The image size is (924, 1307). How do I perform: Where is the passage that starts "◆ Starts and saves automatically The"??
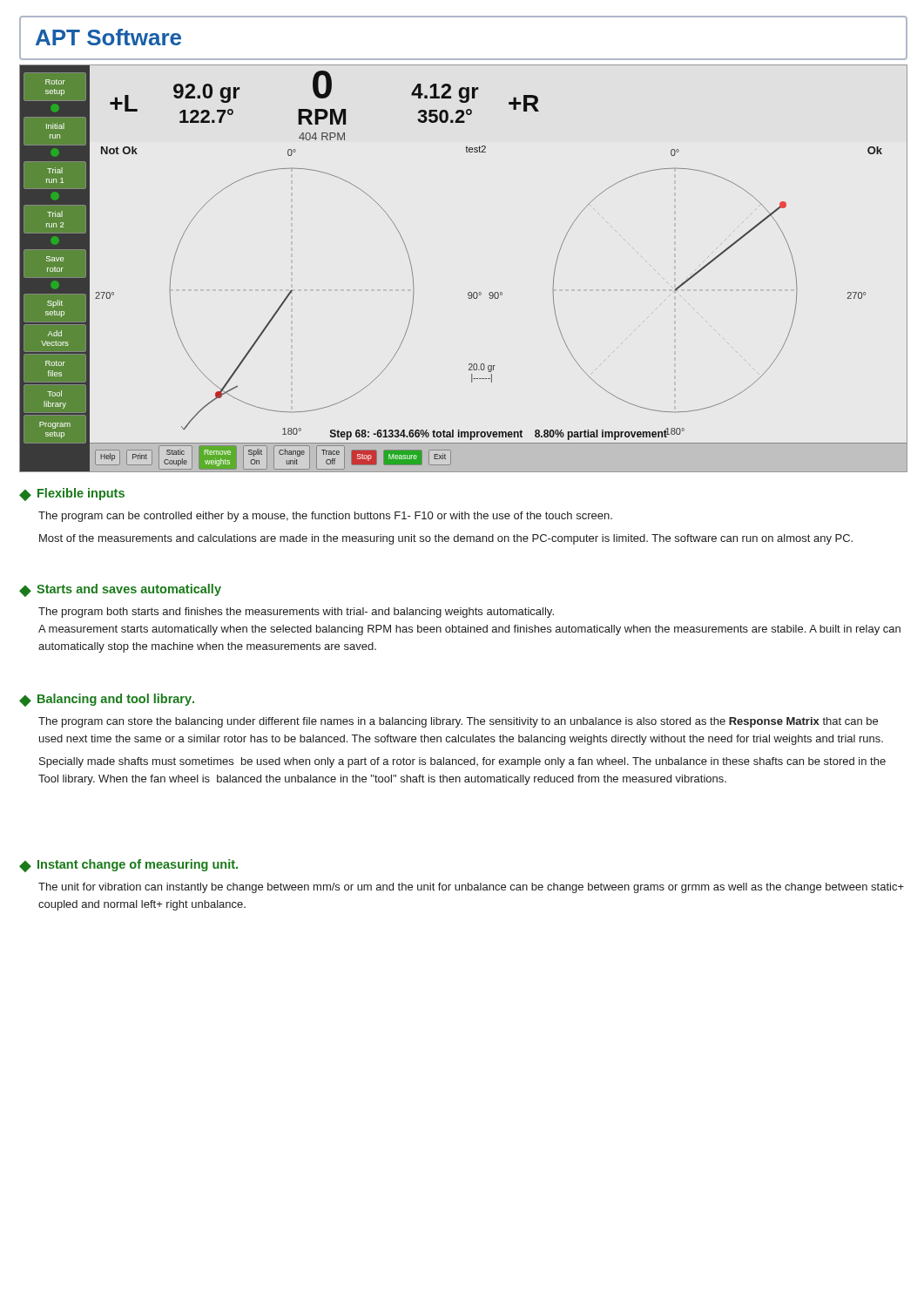tap(462, 619)
